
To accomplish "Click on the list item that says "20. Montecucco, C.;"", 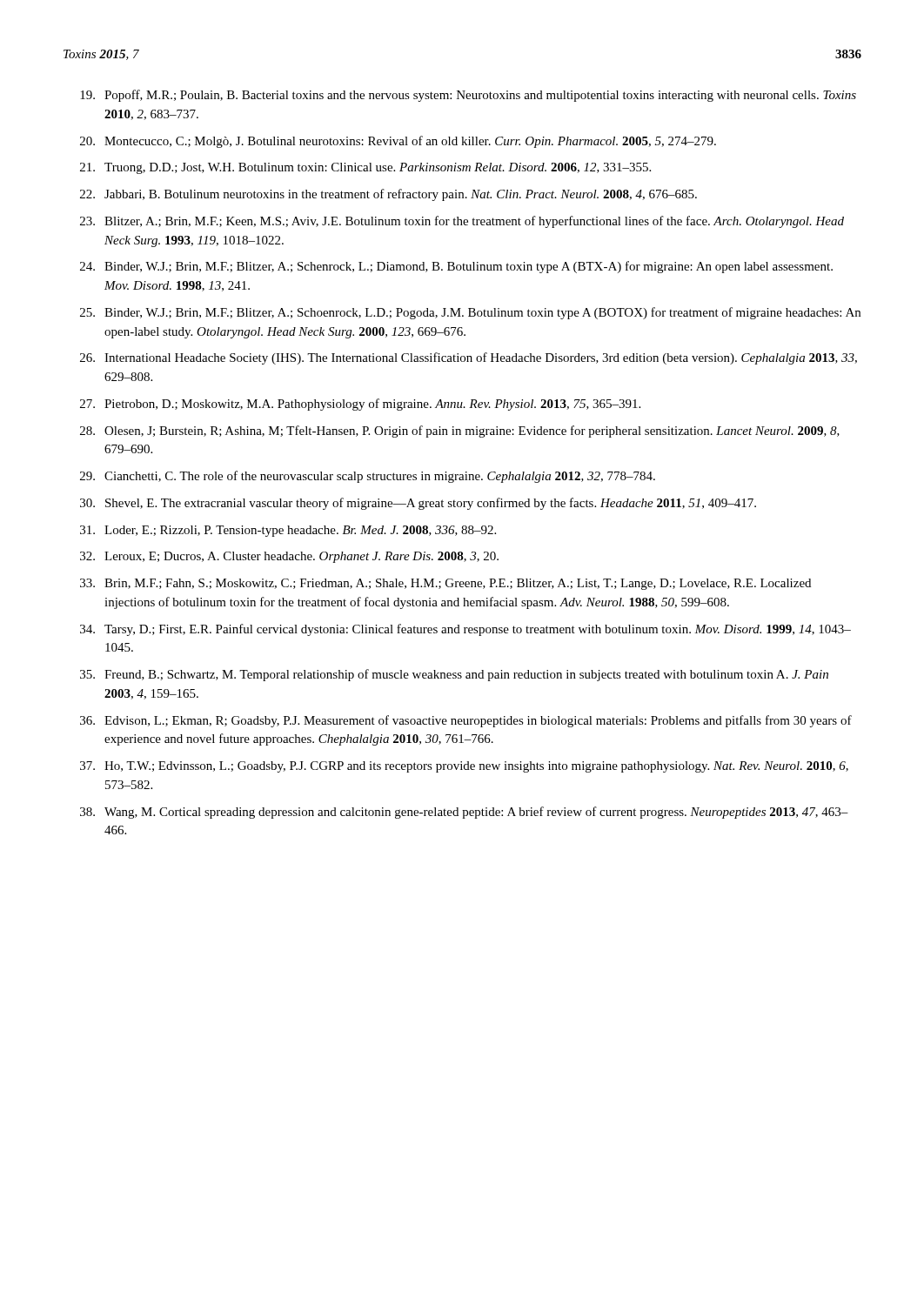I will 462,141.
